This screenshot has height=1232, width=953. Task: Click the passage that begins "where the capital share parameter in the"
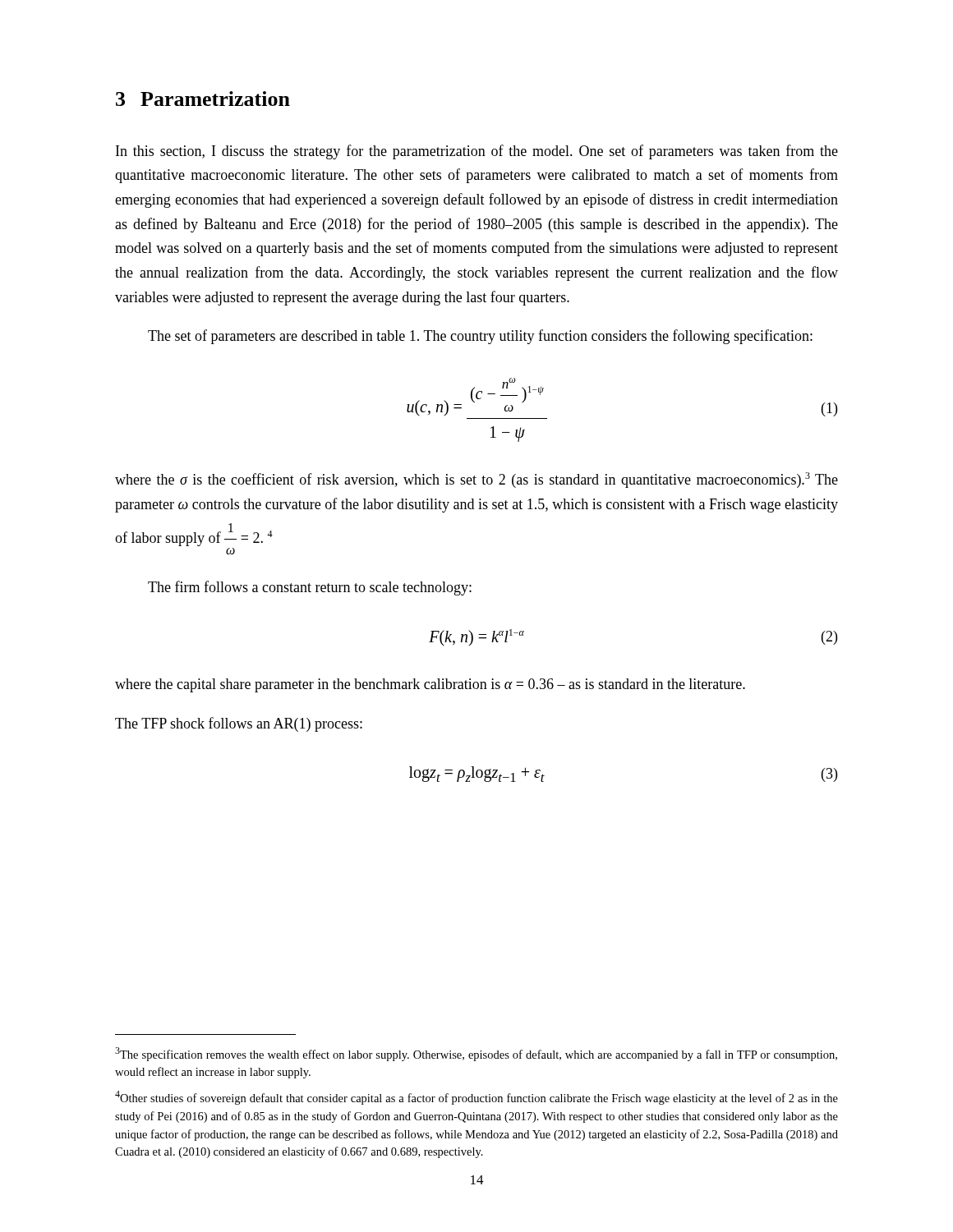[x=430, y=684]
